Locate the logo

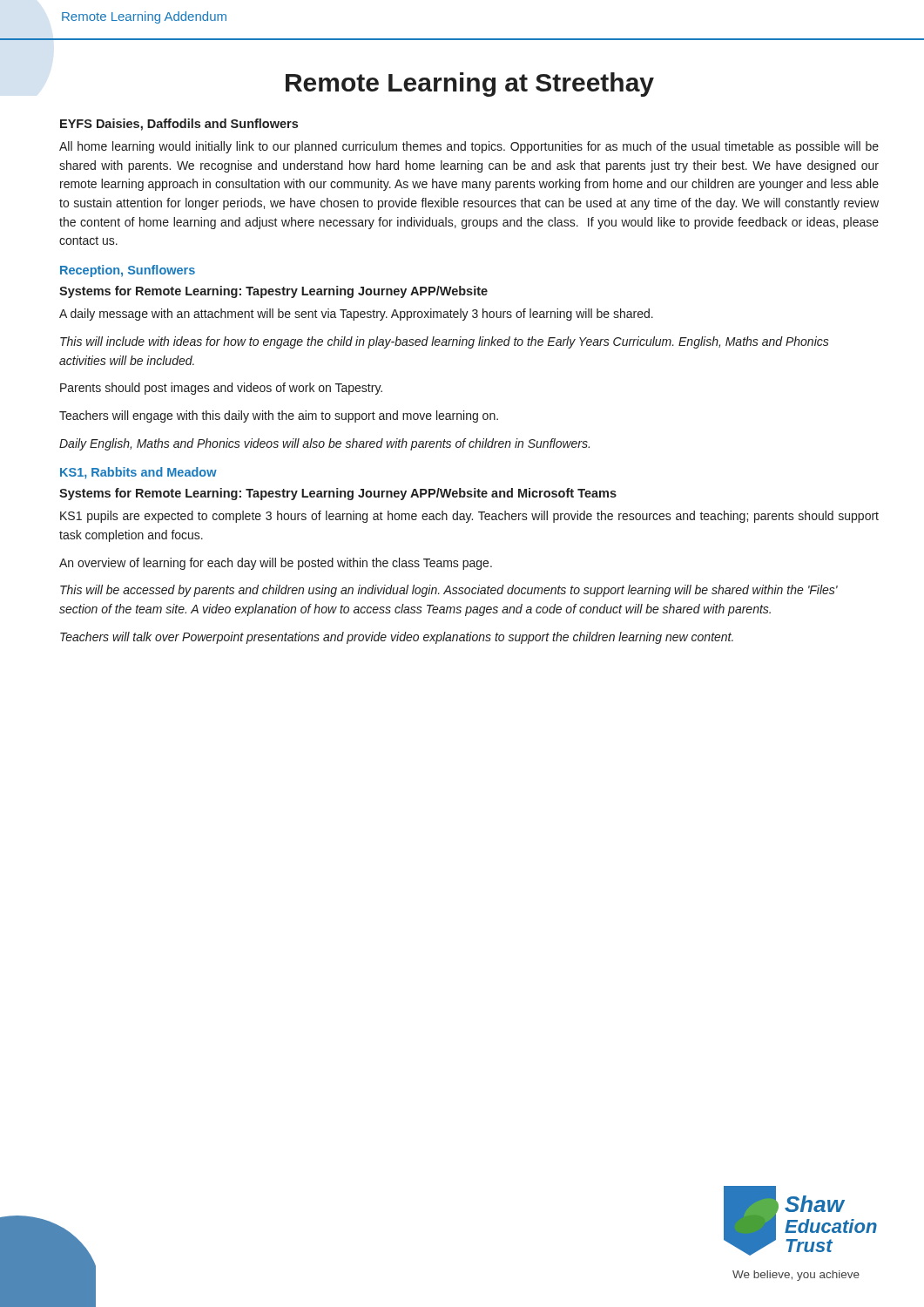(796, 1230)
